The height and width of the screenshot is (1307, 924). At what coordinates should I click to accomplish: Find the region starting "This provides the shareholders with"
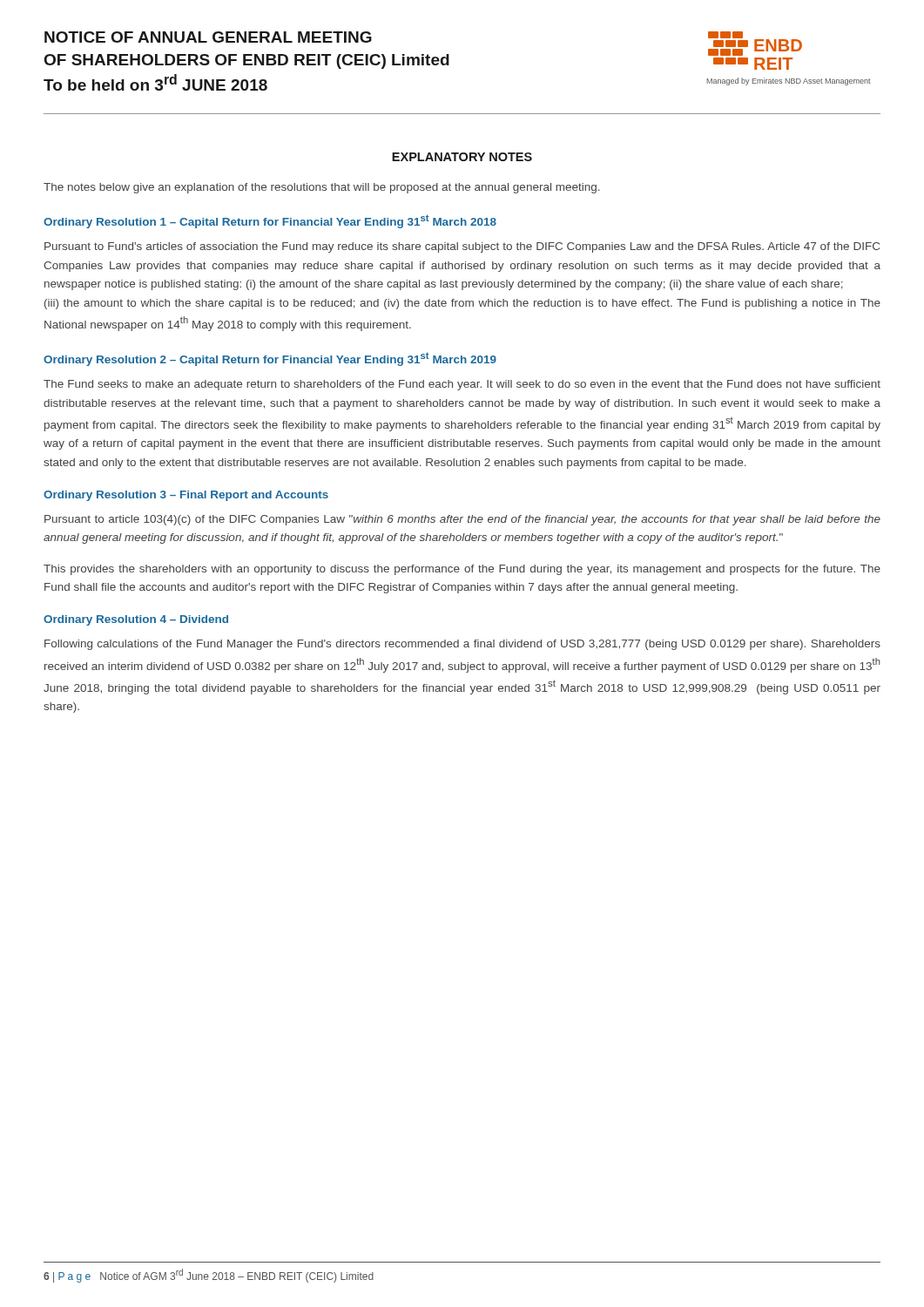[462, 578]
